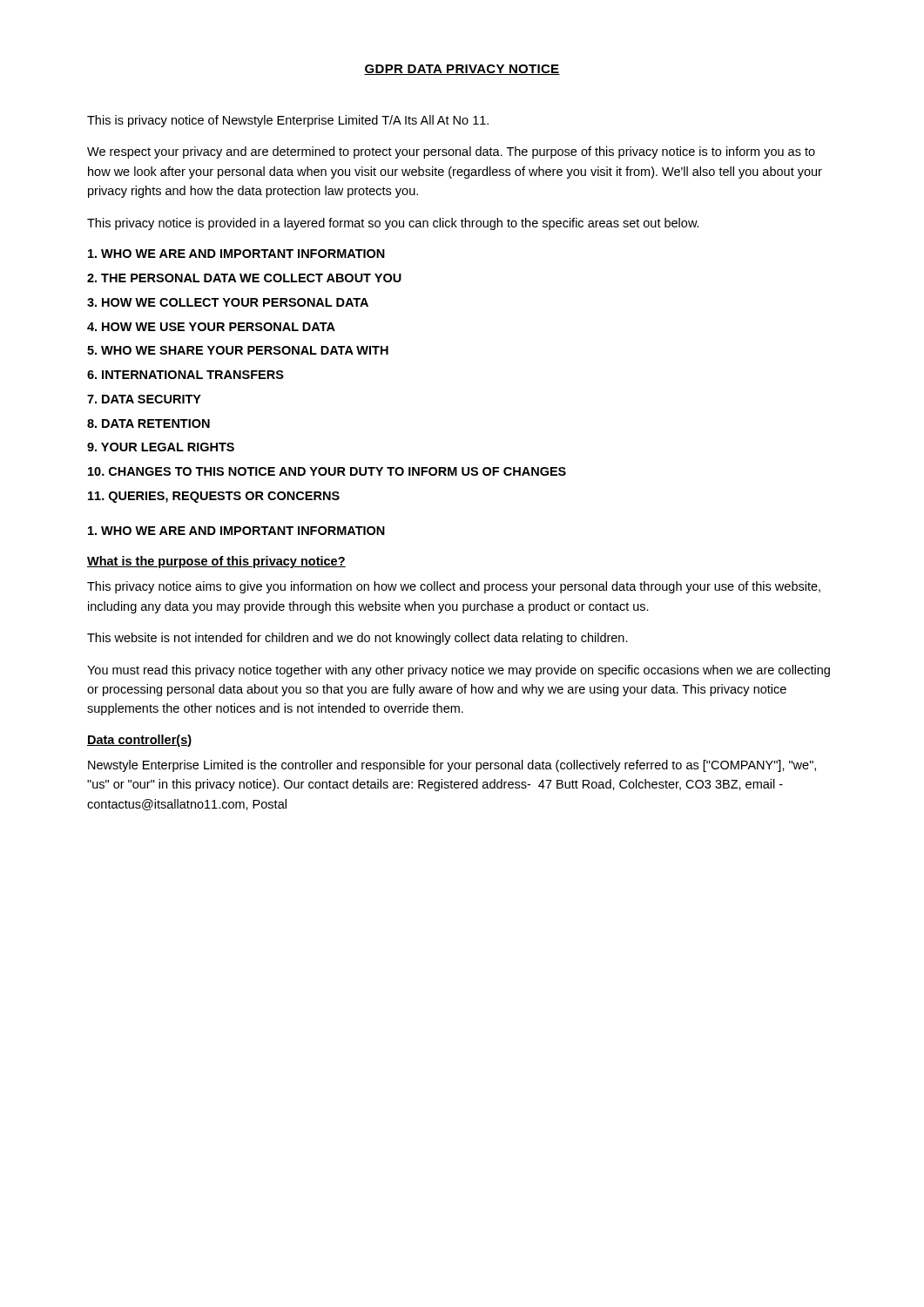The height and width of the screenshot is (1307, 924).
Task: Select the list item that says "4. HOW WE USE YOUR PERSONAL DATA"
Action: point(211,326)
